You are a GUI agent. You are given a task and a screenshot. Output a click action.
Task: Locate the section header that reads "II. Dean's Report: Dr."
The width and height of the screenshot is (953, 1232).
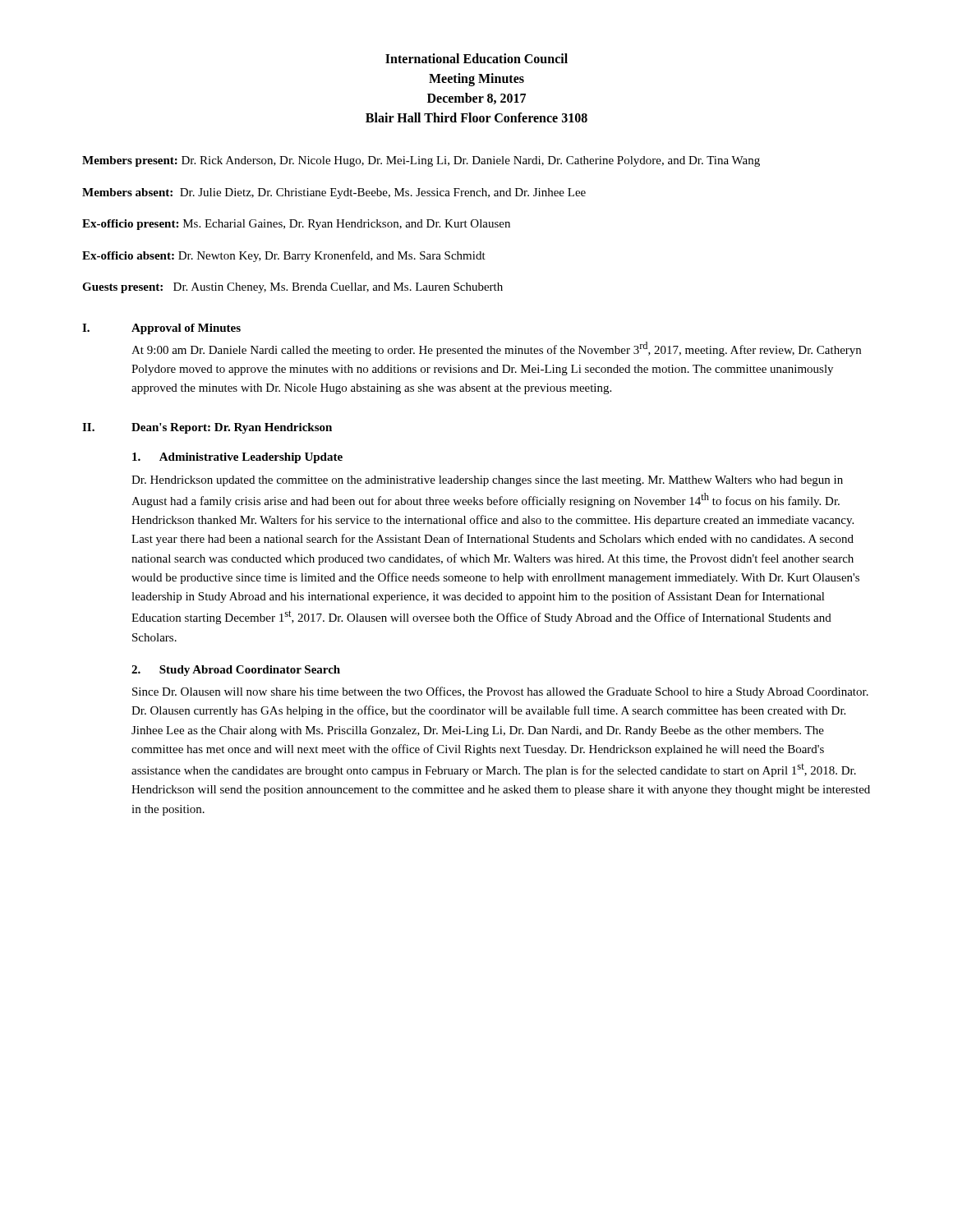207,428
